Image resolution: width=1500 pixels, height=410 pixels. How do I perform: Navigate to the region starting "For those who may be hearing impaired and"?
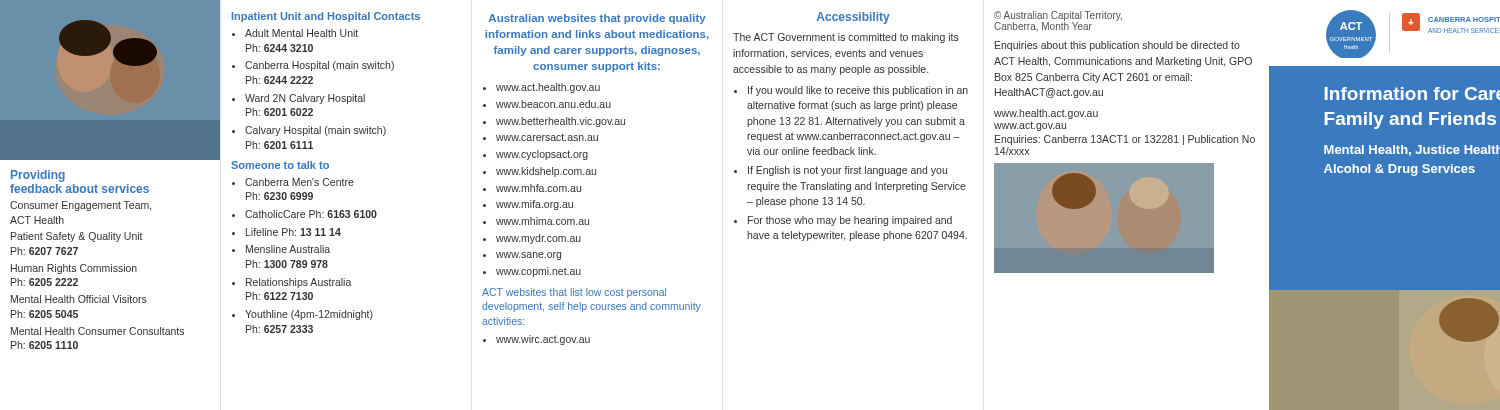[857, 228]
